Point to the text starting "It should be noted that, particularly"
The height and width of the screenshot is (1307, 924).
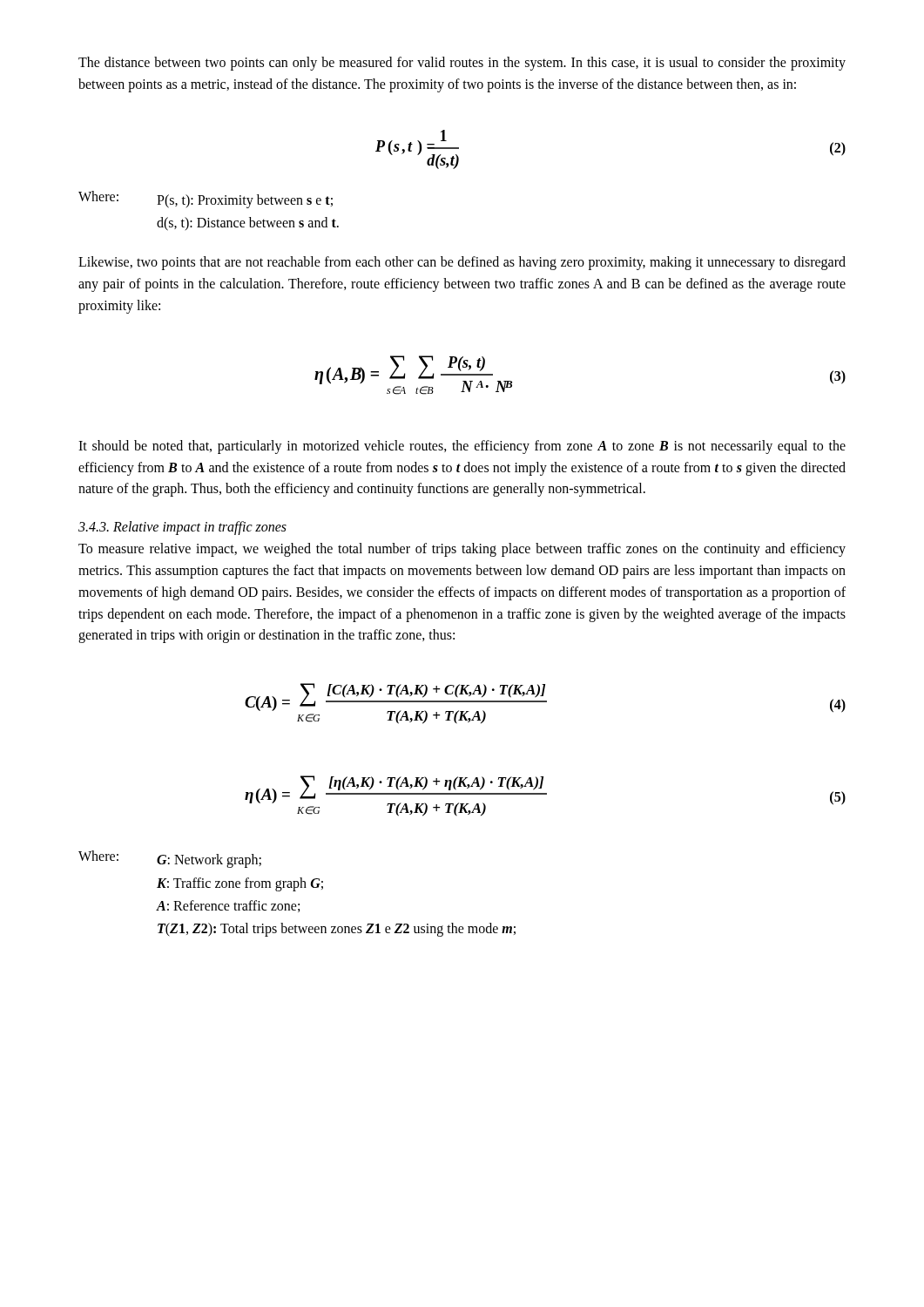pos(462,467)
